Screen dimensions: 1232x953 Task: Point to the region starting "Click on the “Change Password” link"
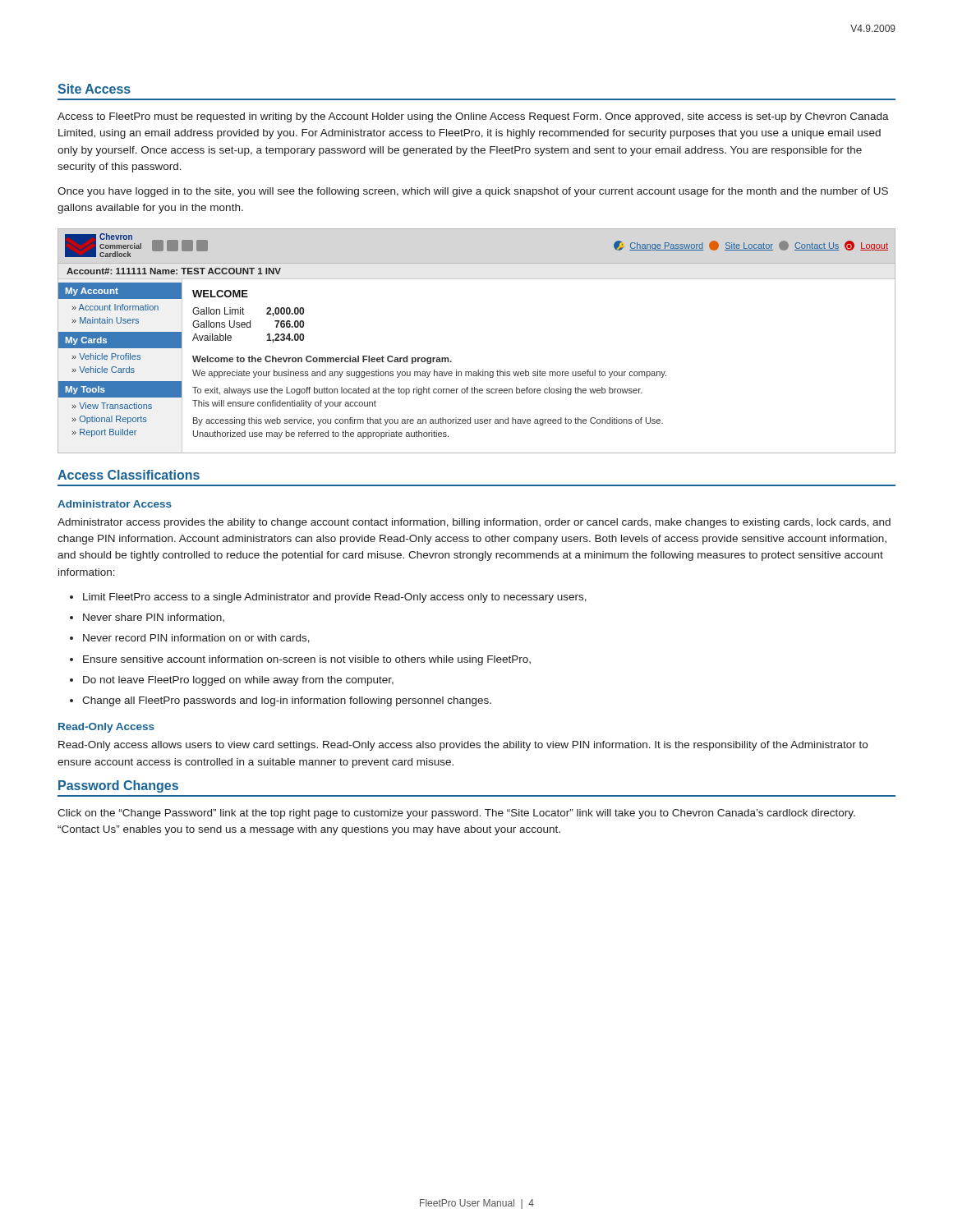[476, 821]
